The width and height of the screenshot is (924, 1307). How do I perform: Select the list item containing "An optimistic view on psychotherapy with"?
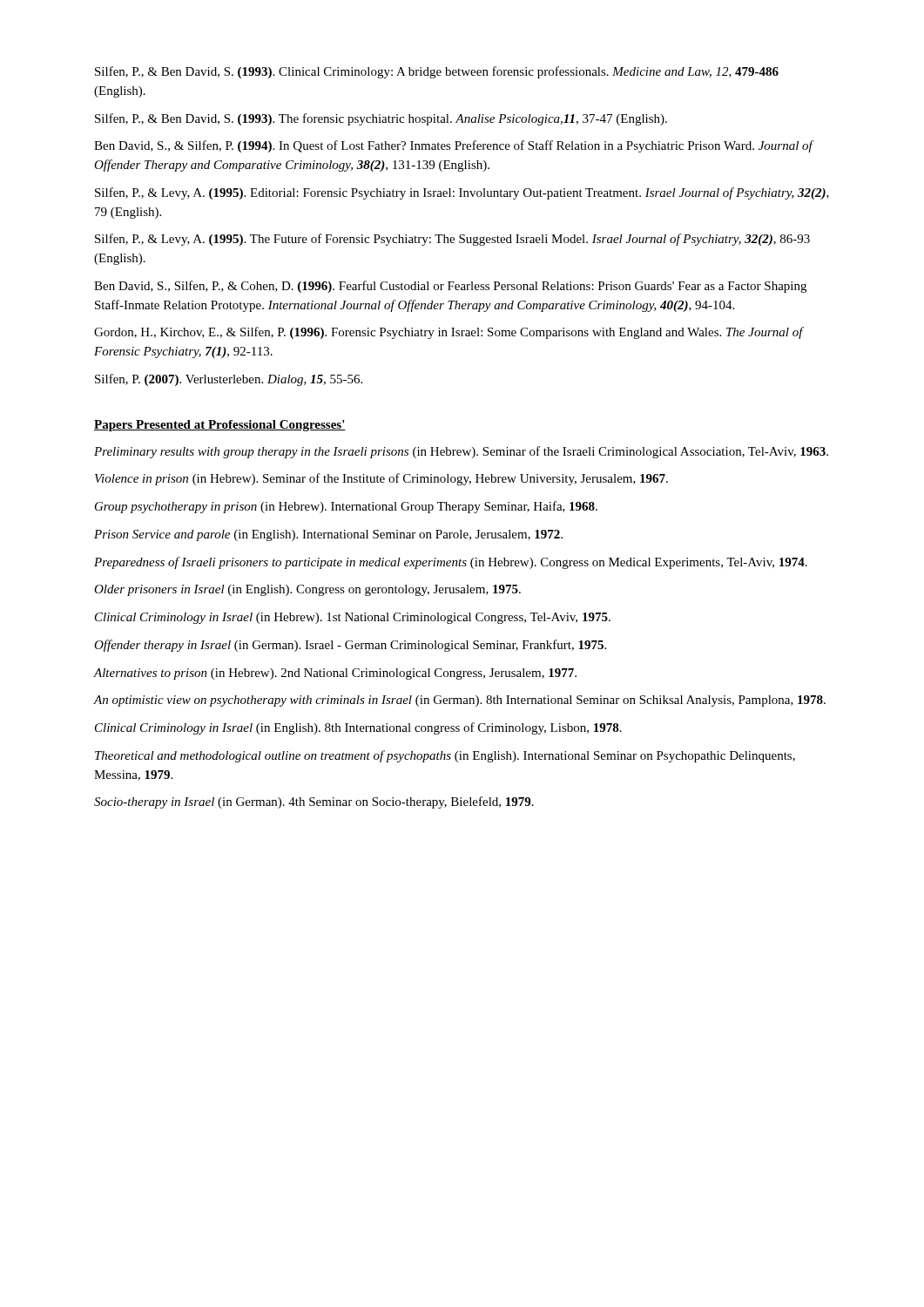click(460, 700)
